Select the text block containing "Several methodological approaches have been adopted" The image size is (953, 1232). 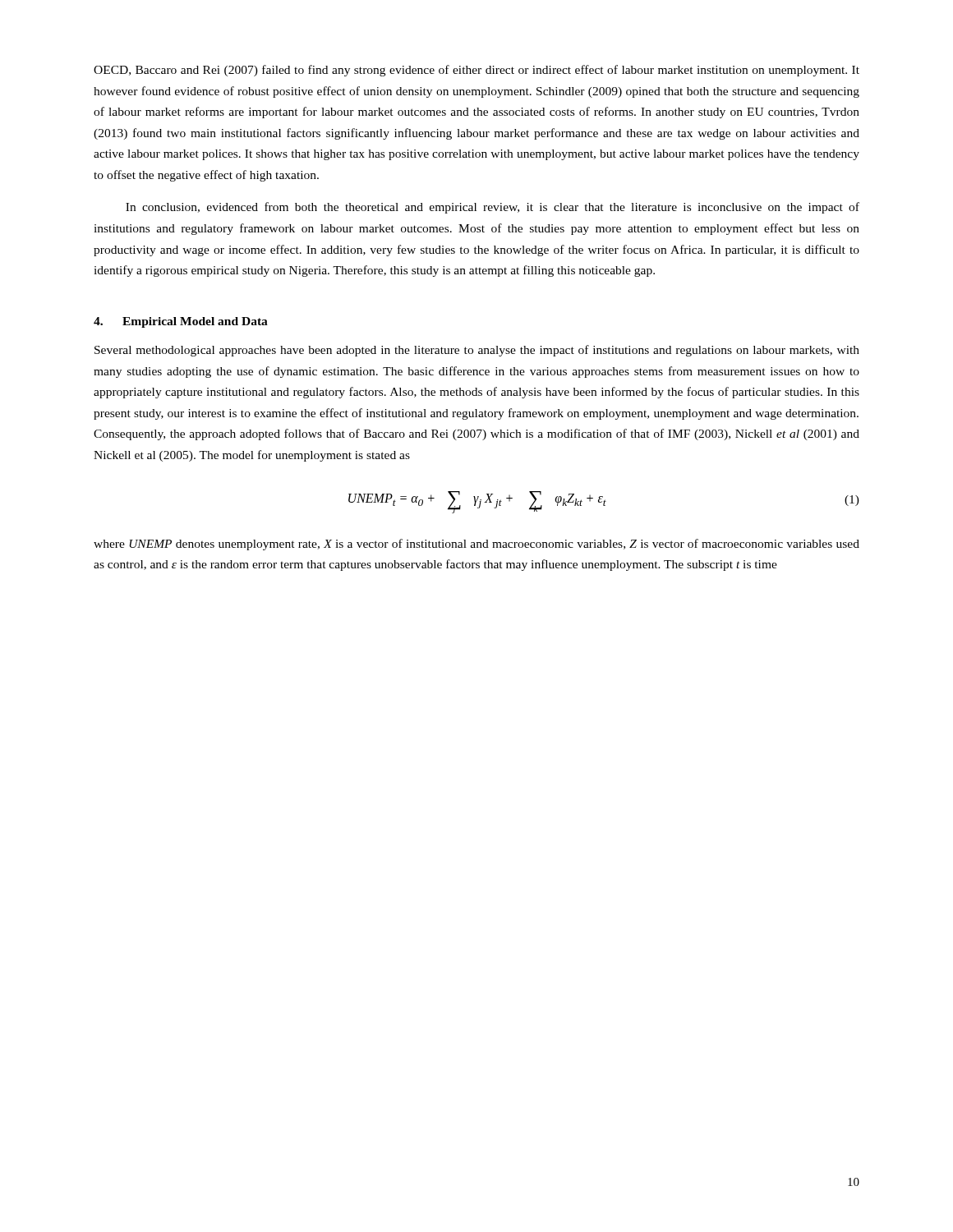click(x=476, y=402)
